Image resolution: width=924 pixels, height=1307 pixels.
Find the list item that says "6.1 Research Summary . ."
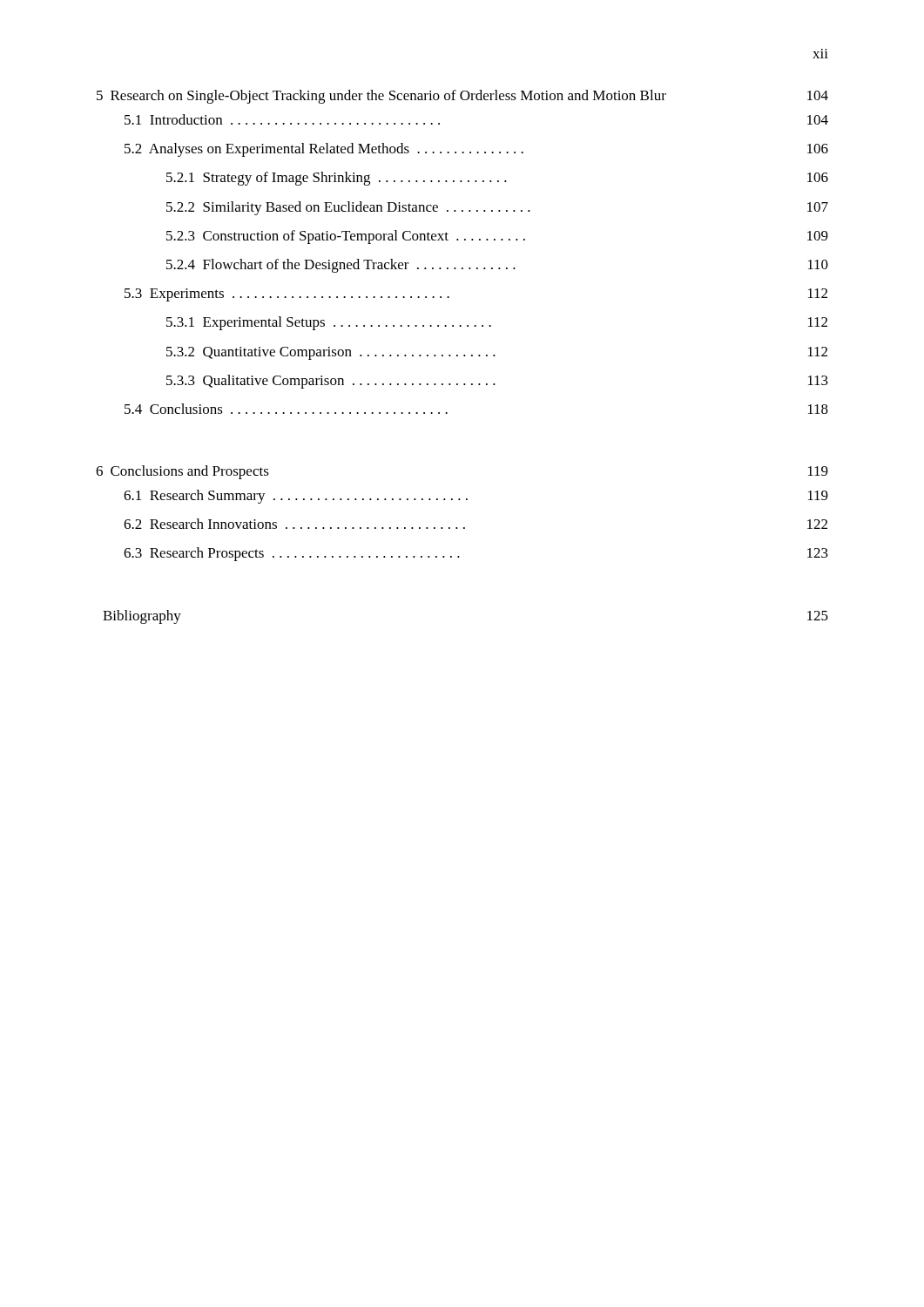pyautogui.click(x=476, y=495)
